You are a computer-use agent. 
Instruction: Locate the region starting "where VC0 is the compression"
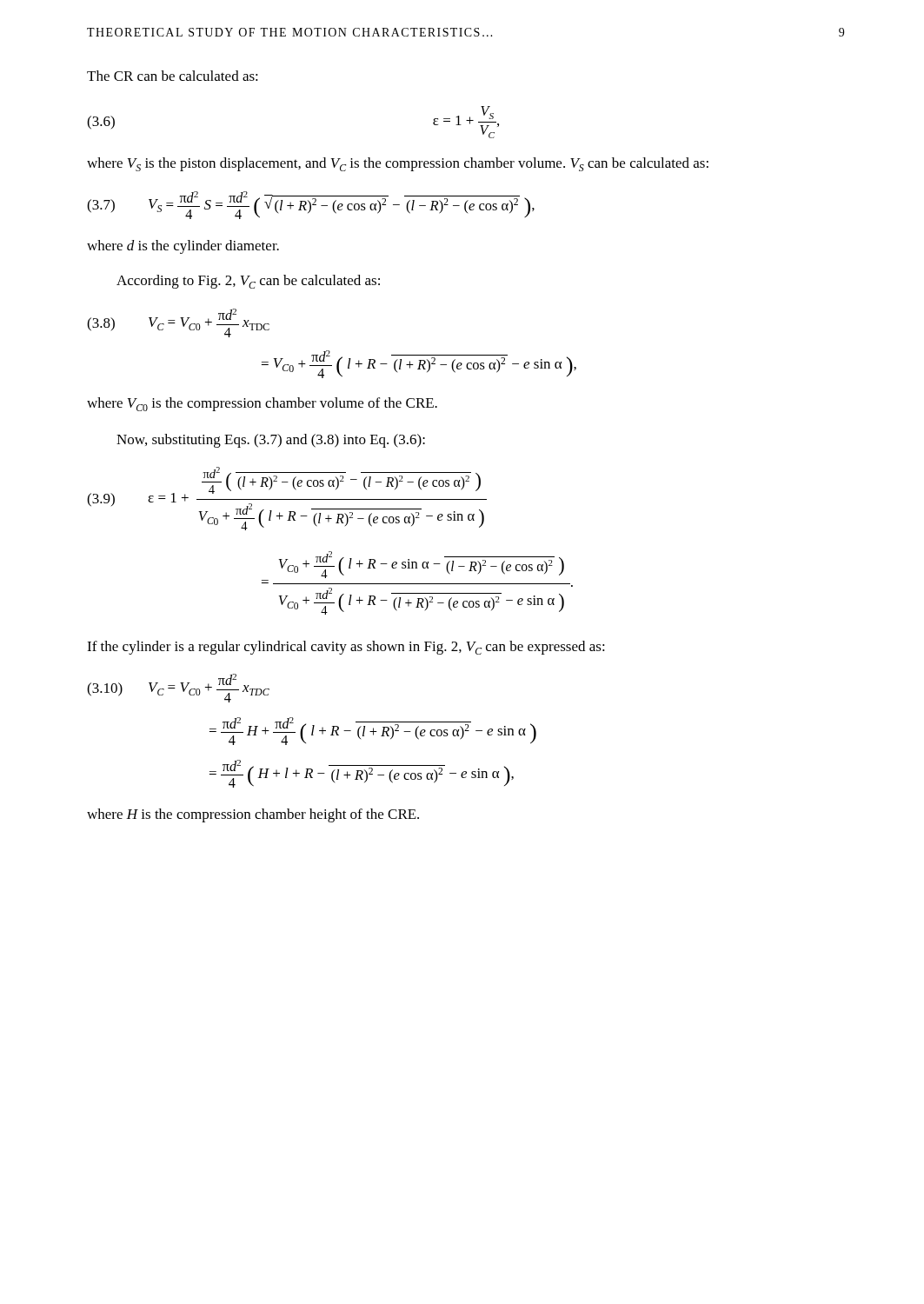click(x=262, y=404)
